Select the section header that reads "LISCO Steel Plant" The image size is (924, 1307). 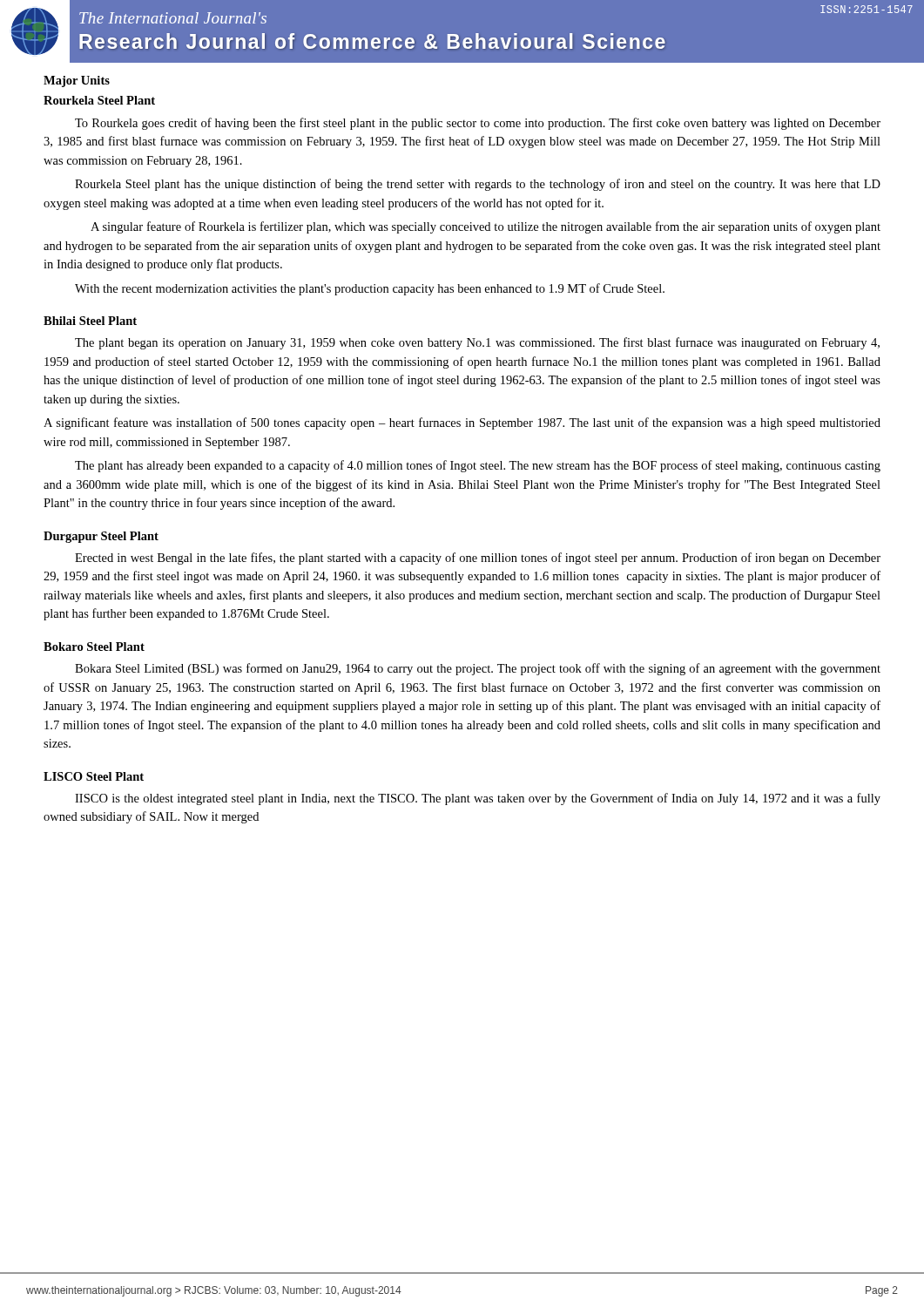(x=94, y=776)
